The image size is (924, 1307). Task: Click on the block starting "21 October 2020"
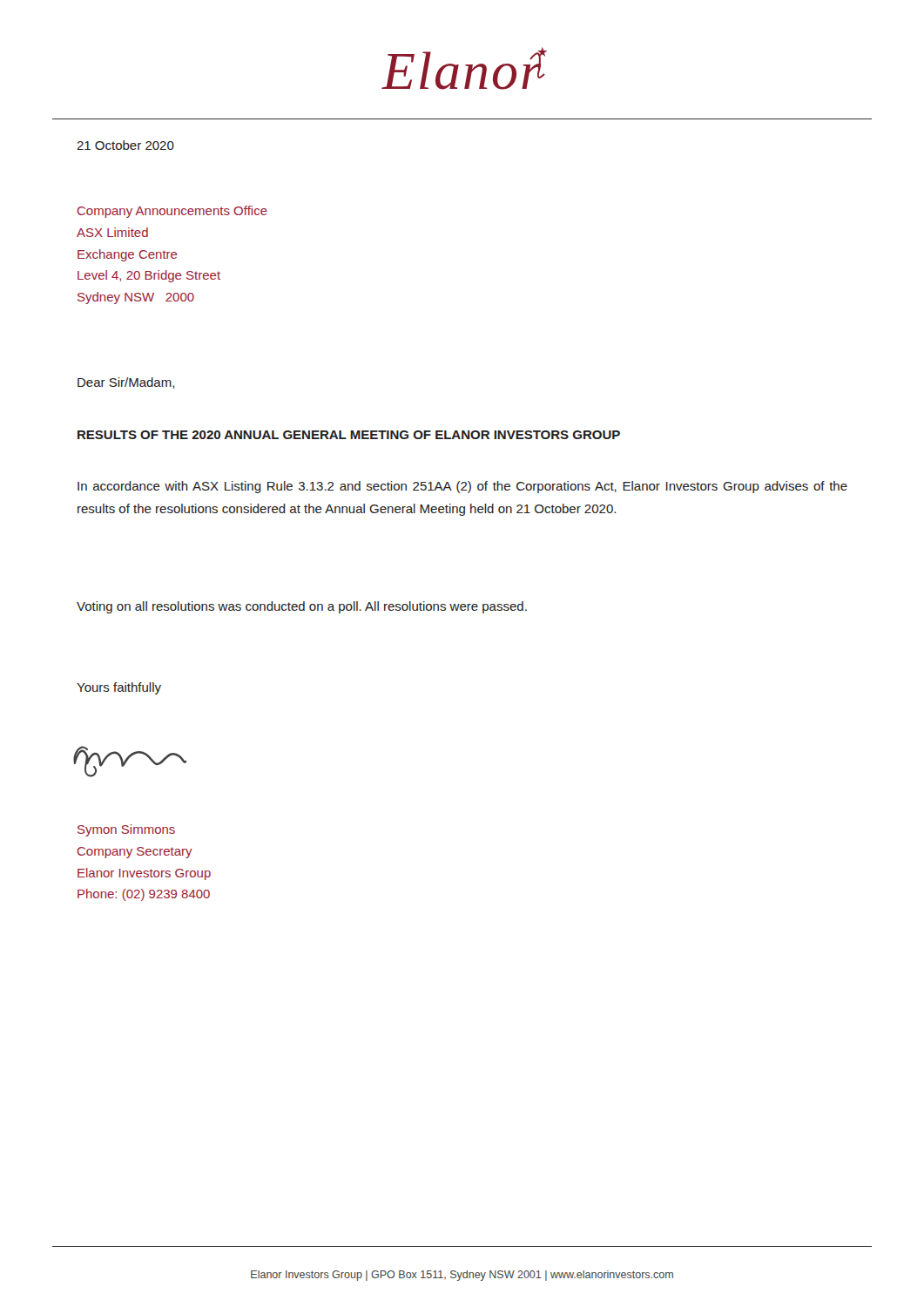pyautogui.click(x=125, y=145)
